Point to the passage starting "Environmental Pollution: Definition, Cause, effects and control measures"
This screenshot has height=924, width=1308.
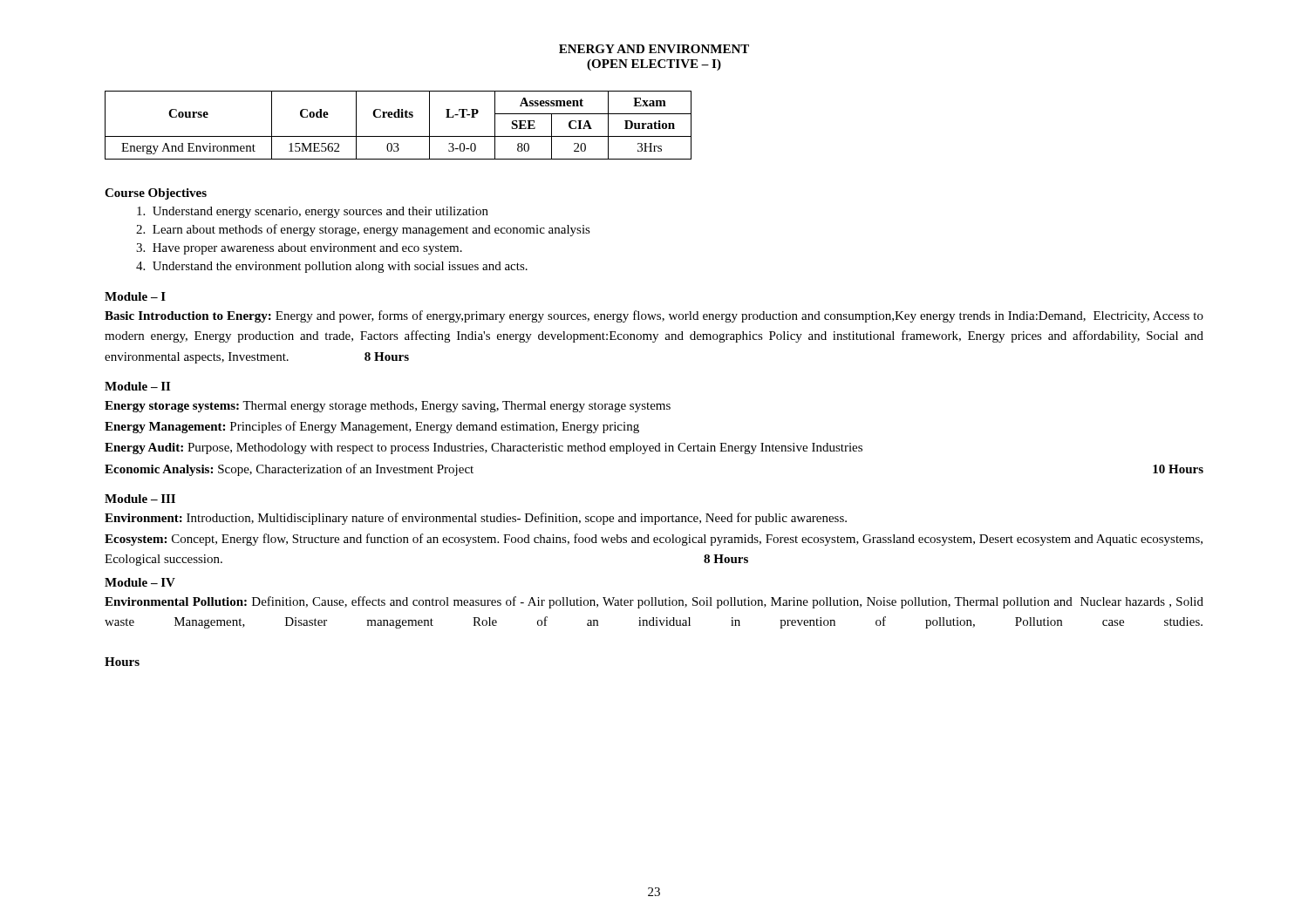pos(654,631)
